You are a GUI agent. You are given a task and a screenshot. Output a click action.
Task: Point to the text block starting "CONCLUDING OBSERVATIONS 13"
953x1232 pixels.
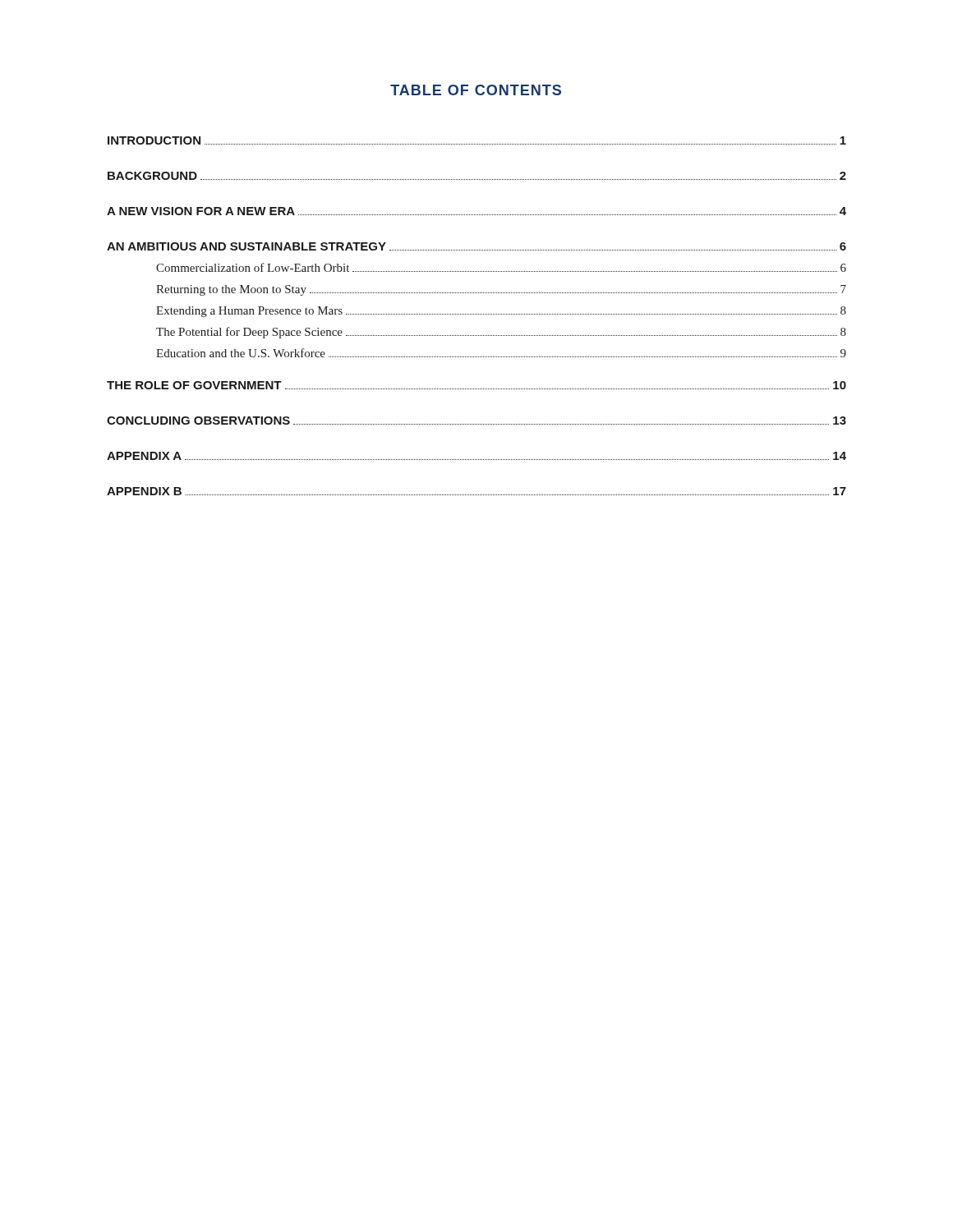[x=476, y=421]
